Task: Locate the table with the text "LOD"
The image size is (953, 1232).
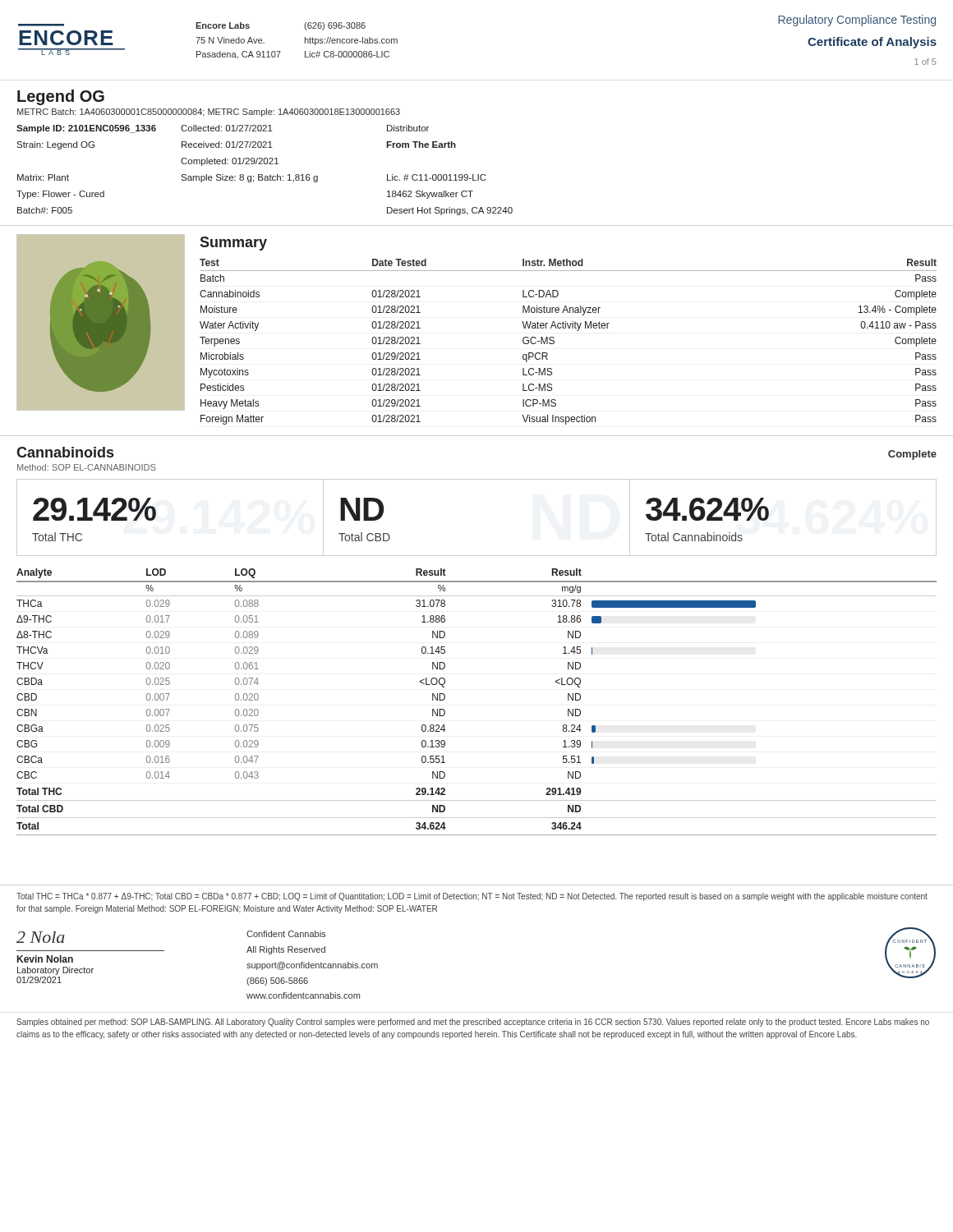Action: pyautogui.click(x=476, y=700)
